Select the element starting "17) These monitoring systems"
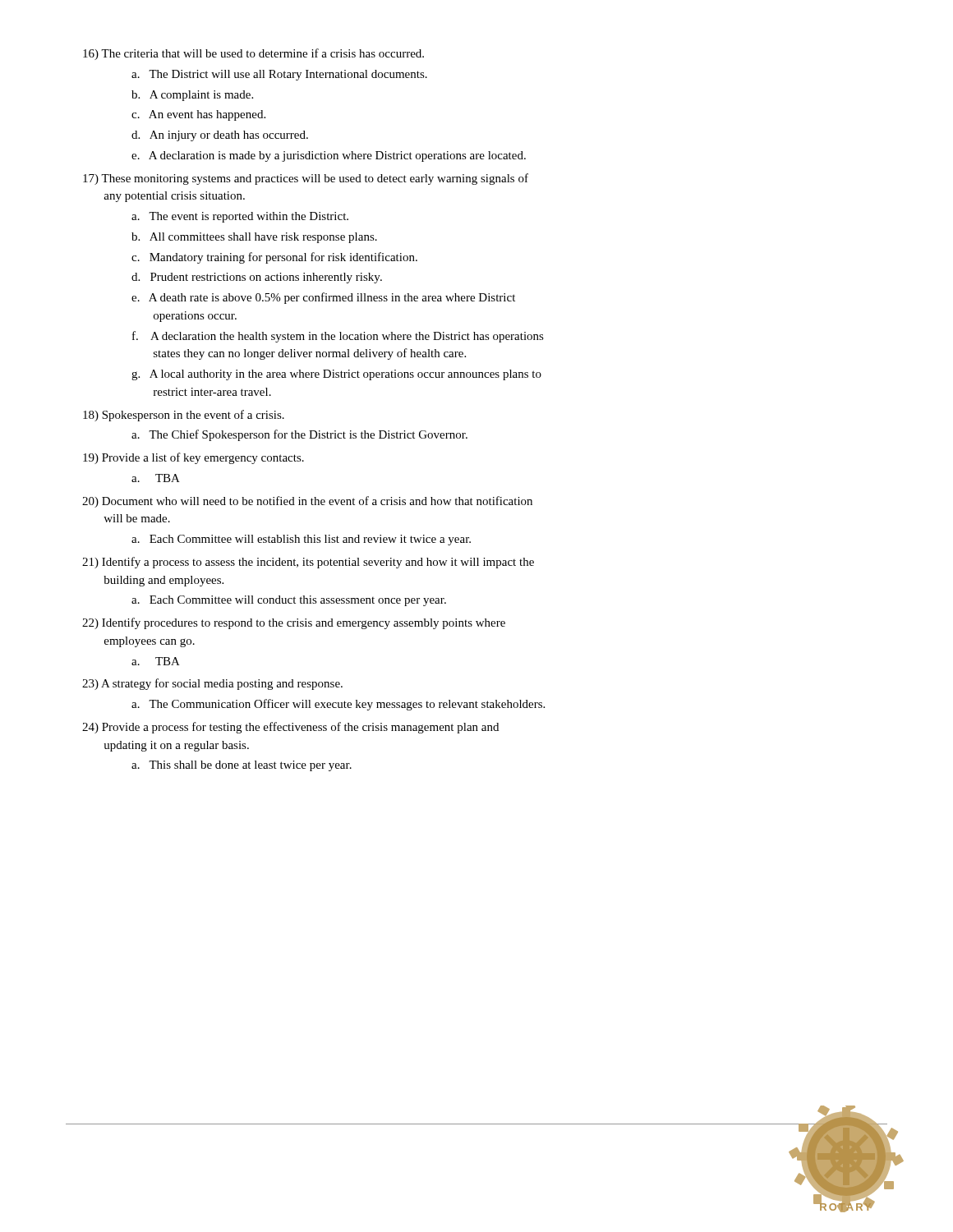 pos(485,286)
